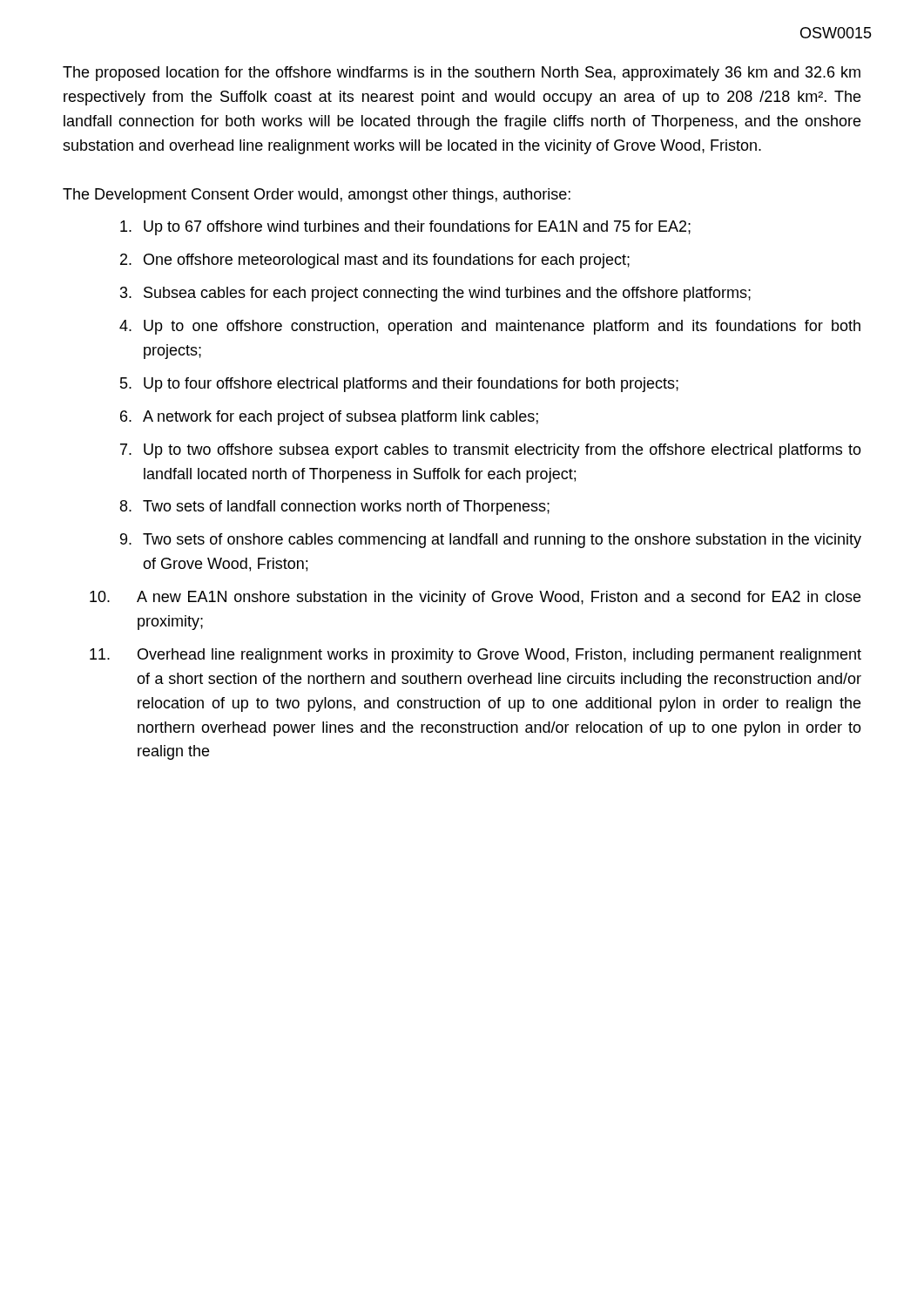
Task: Find the block on this page that starts "11. Overhead line realignment works"
Action: 475,704
